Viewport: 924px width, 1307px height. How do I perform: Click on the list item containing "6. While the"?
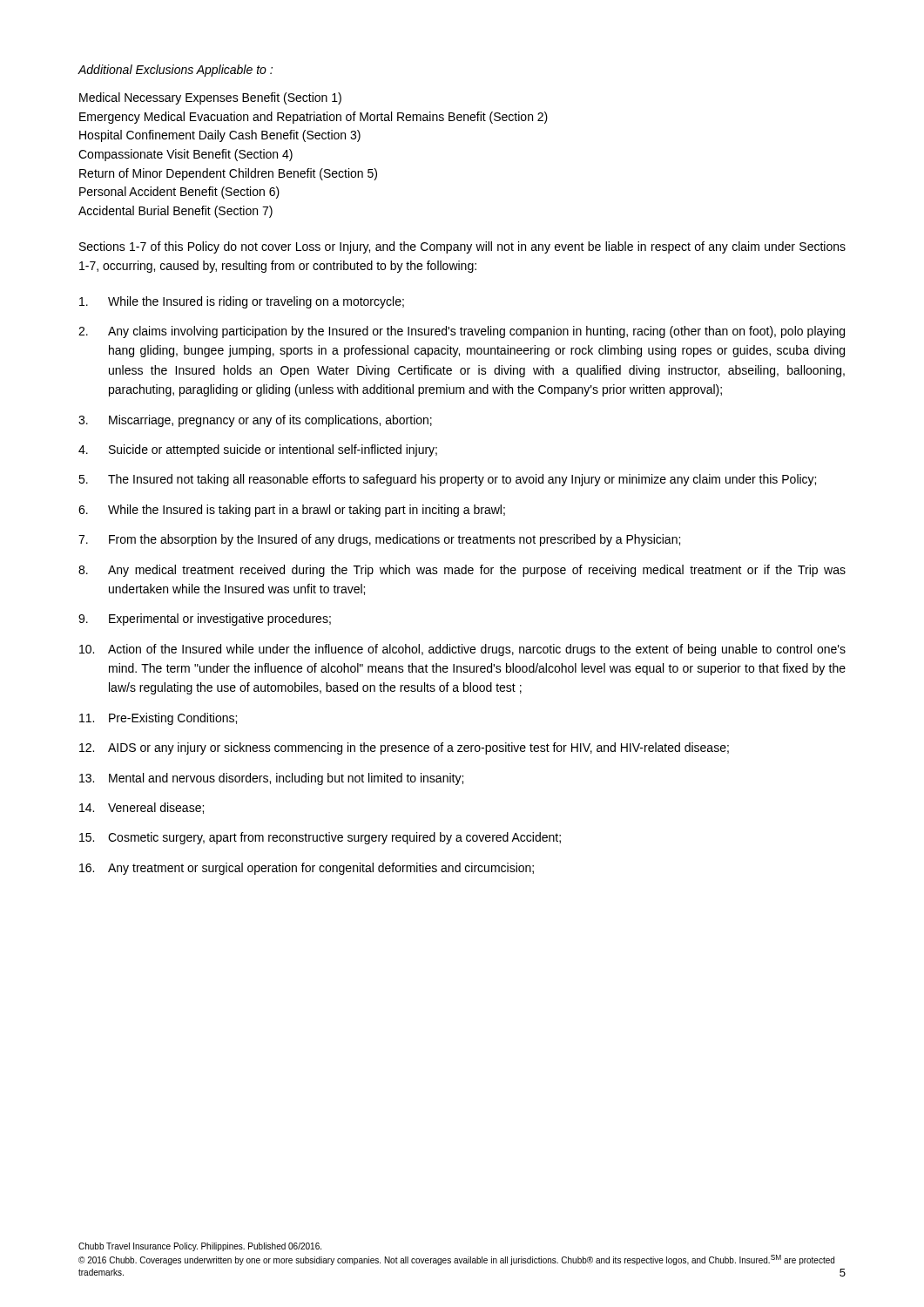462,510
